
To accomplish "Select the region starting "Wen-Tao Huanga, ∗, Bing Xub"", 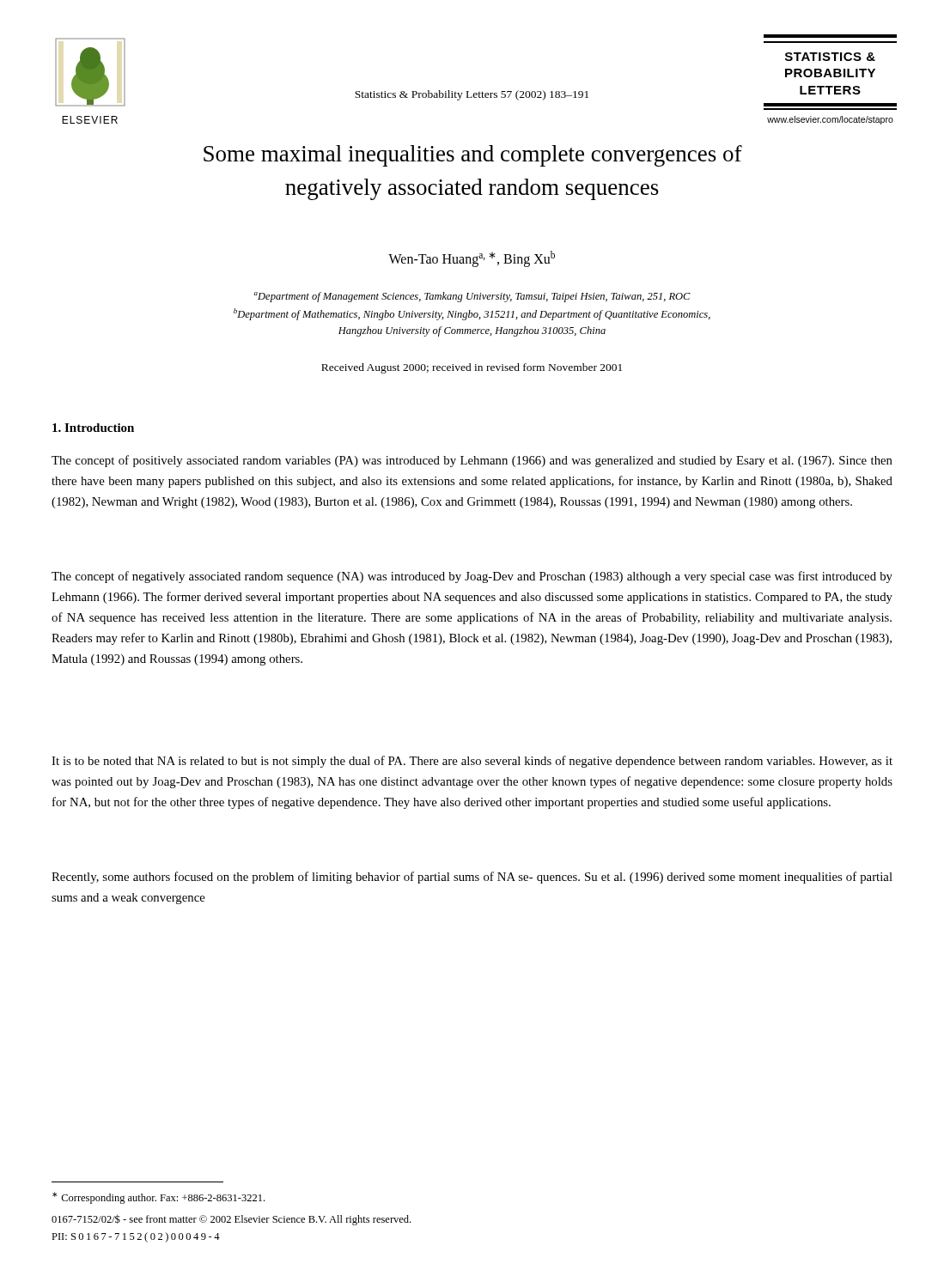I will pyautogui.click(x=472, y=258).
